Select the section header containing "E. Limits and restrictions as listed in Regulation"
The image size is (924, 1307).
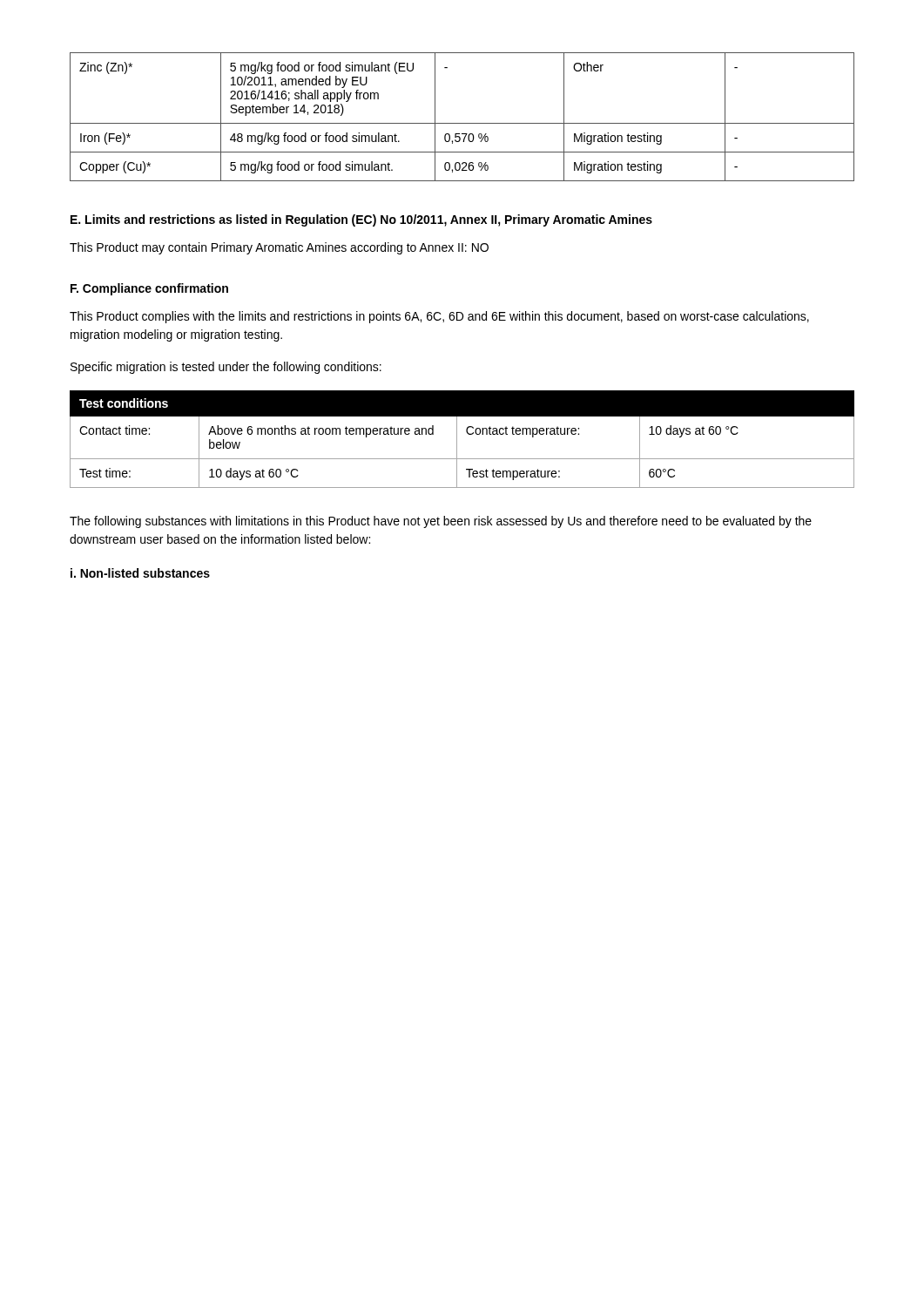tap(361, 220)
